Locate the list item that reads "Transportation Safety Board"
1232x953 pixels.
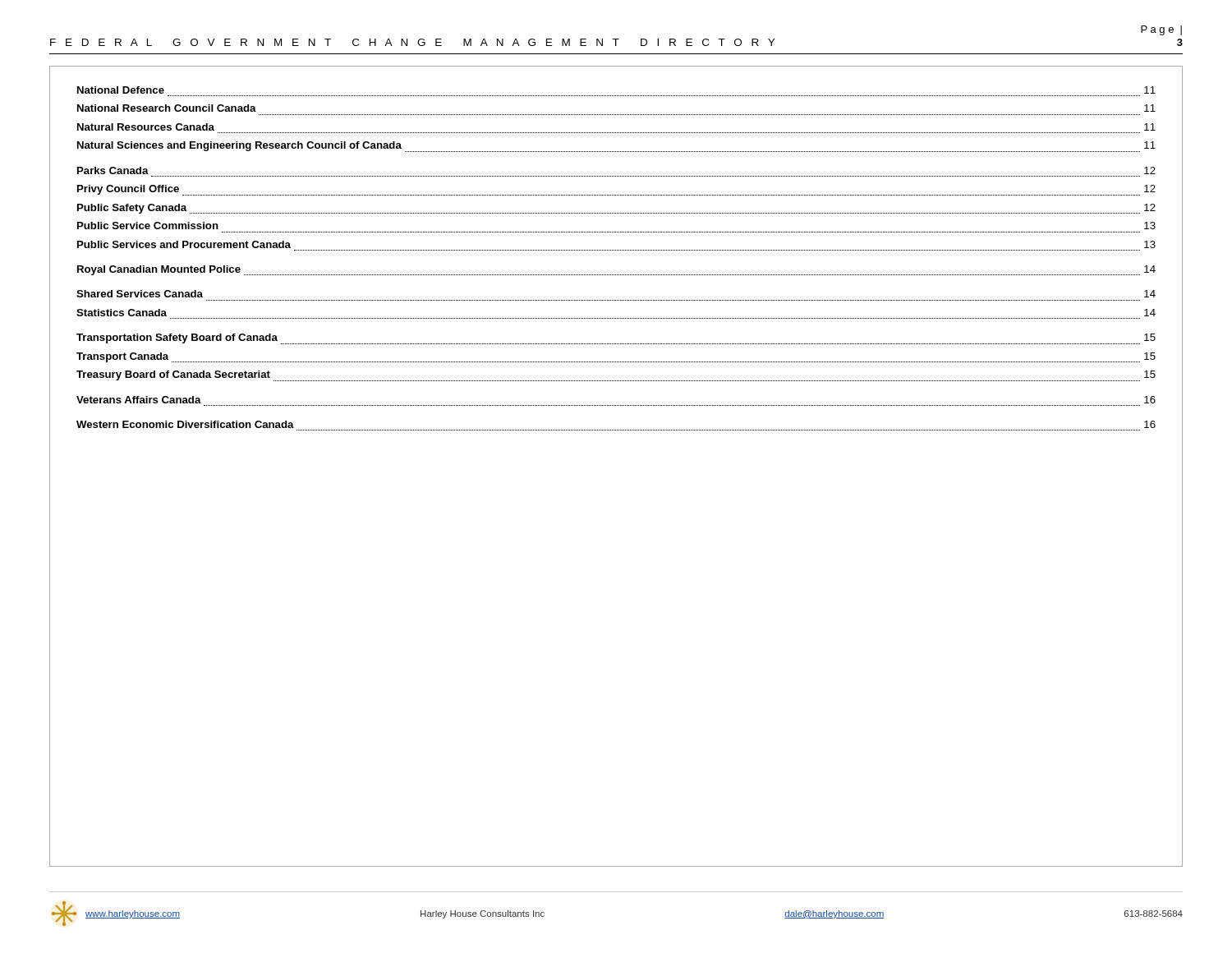click(x=616, y=338)
